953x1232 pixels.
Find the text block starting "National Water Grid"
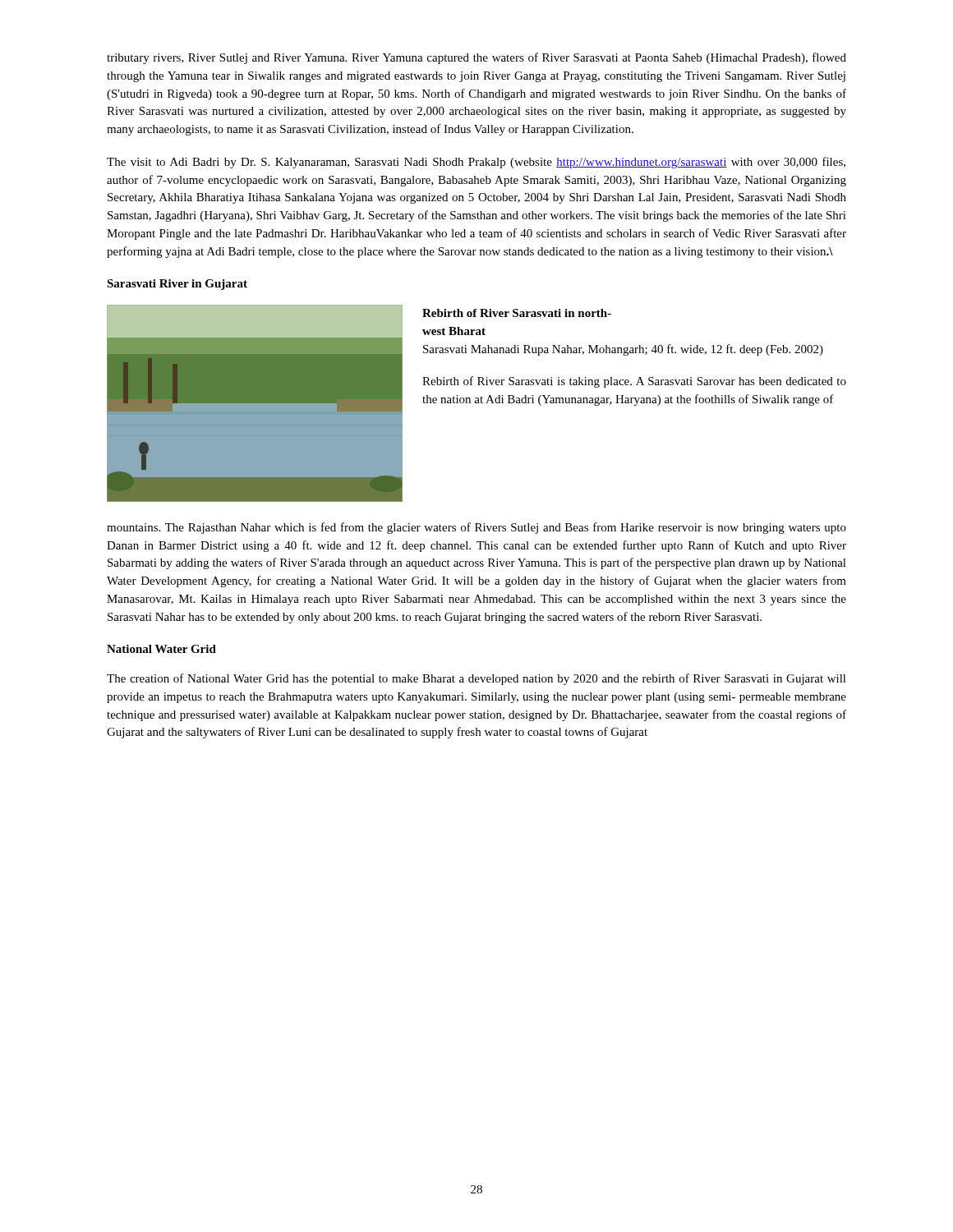pos(161,649)
